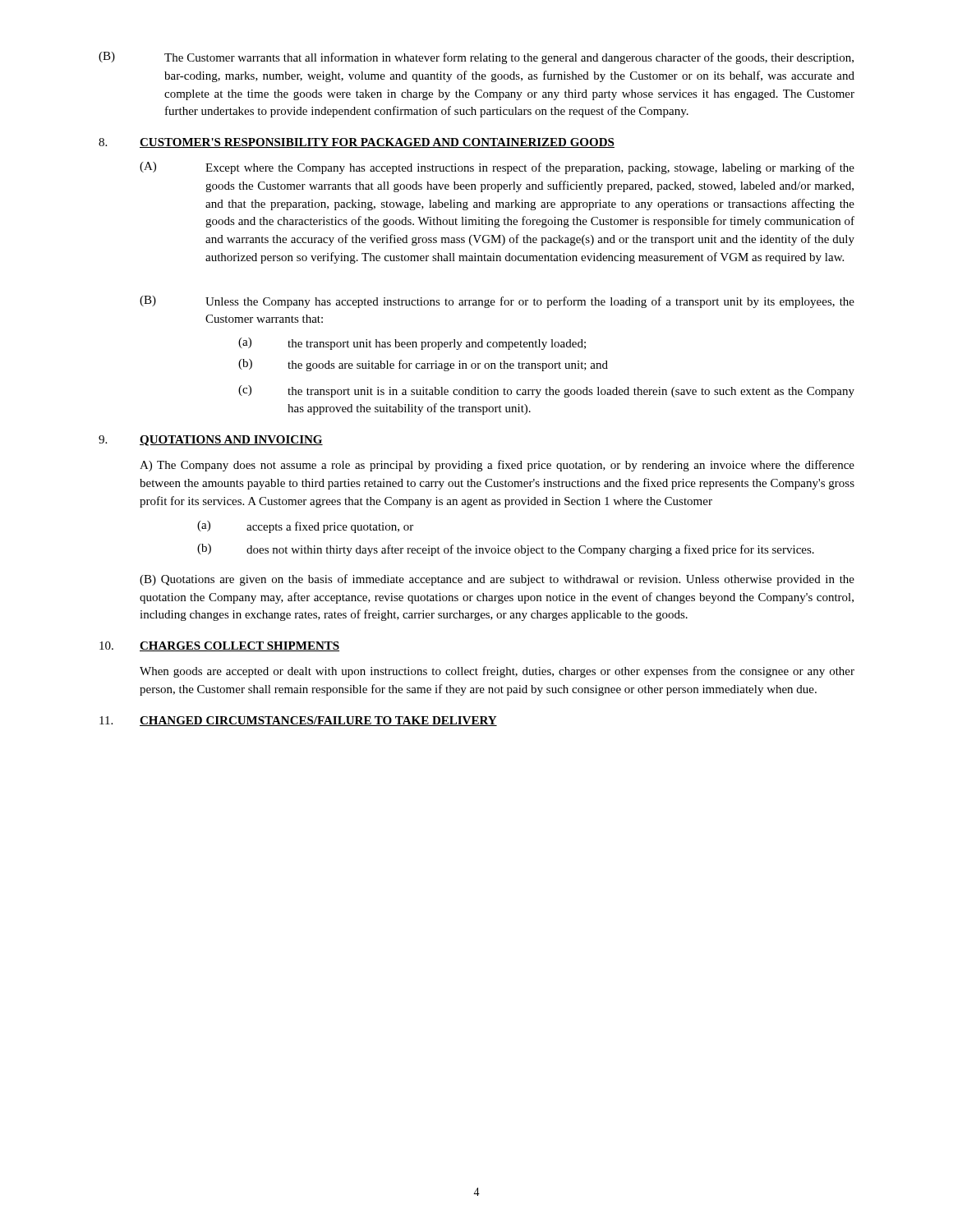Point to the element starting "(b) does not"
This screenshot has width=953, height=1232.
coord(526,550)
